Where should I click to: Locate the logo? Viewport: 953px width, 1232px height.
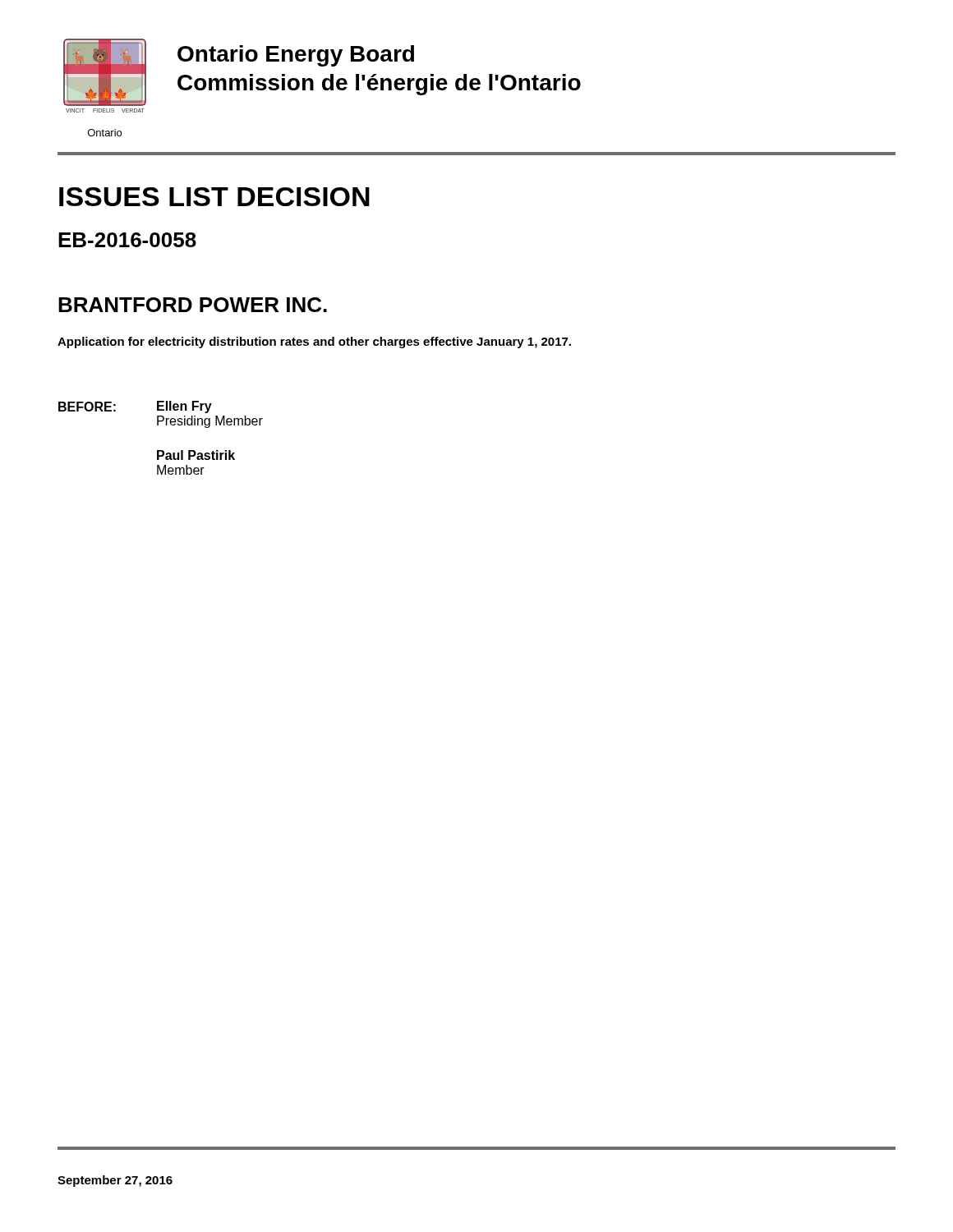pyautogui.click(x=105, y=86)
